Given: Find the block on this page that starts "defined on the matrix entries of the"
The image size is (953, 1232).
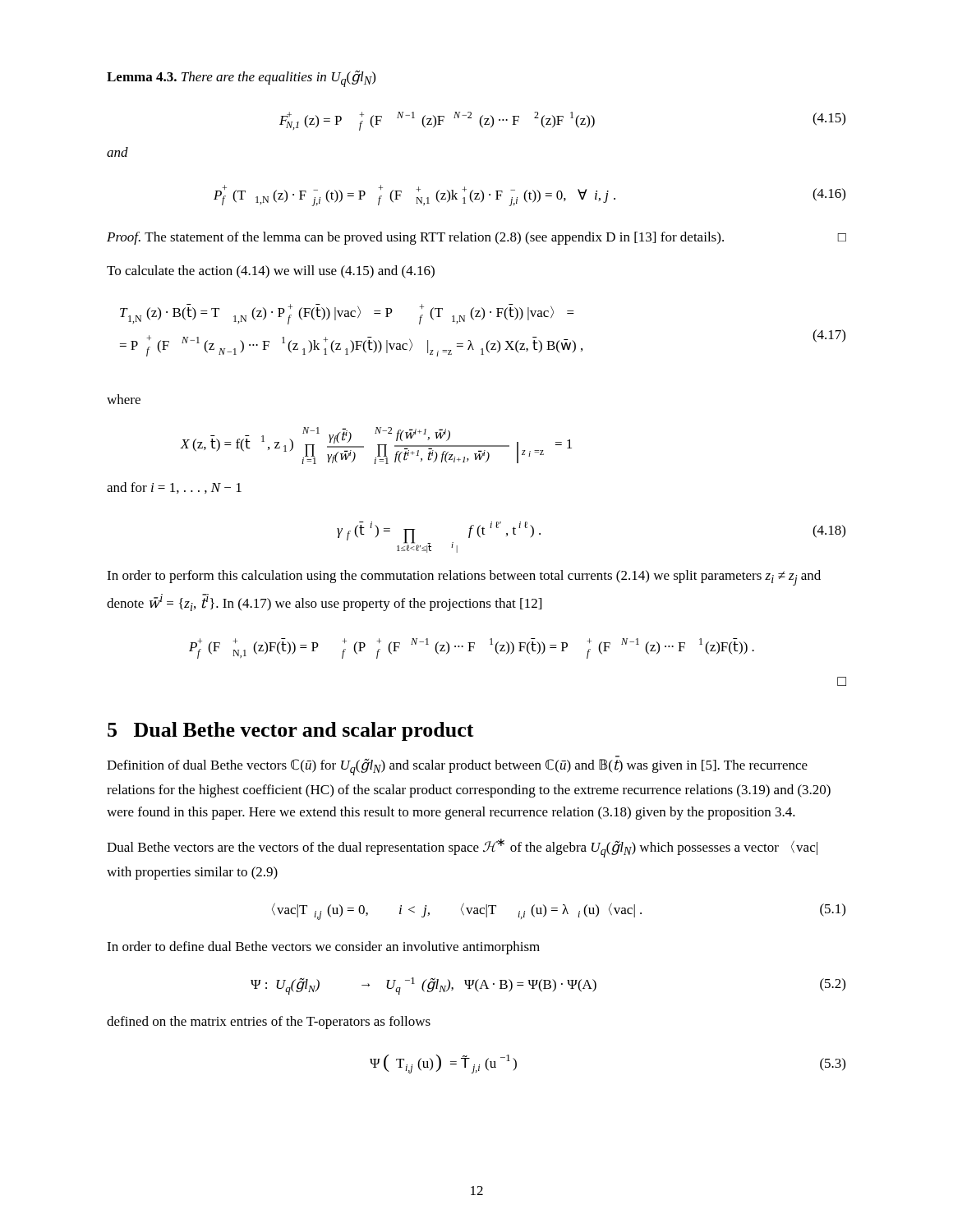Looking at the screenshot, I should click(269, 1022).
